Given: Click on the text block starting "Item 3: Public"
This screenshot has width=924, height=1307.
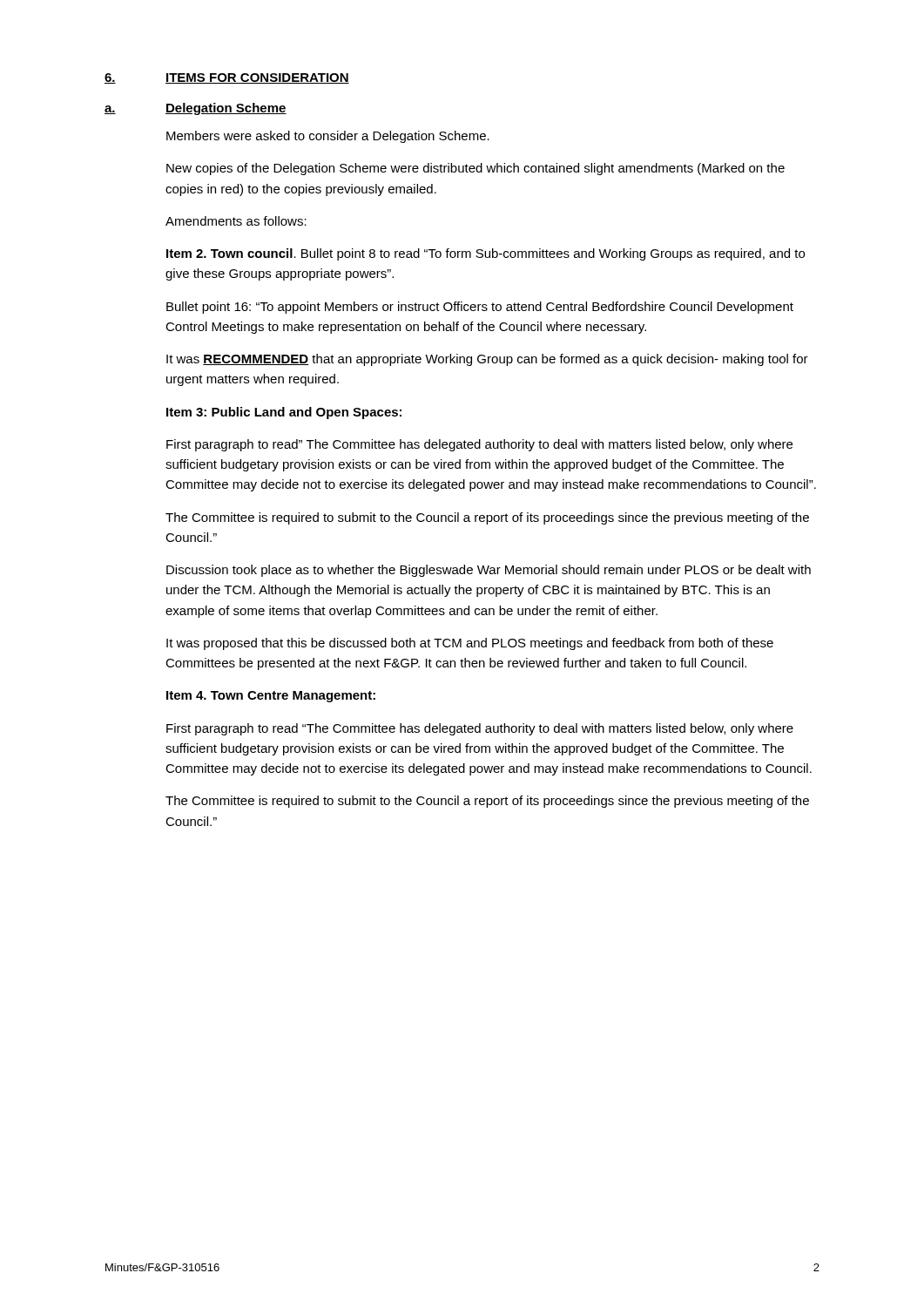Looking at the screenshot, I should 284,411.
